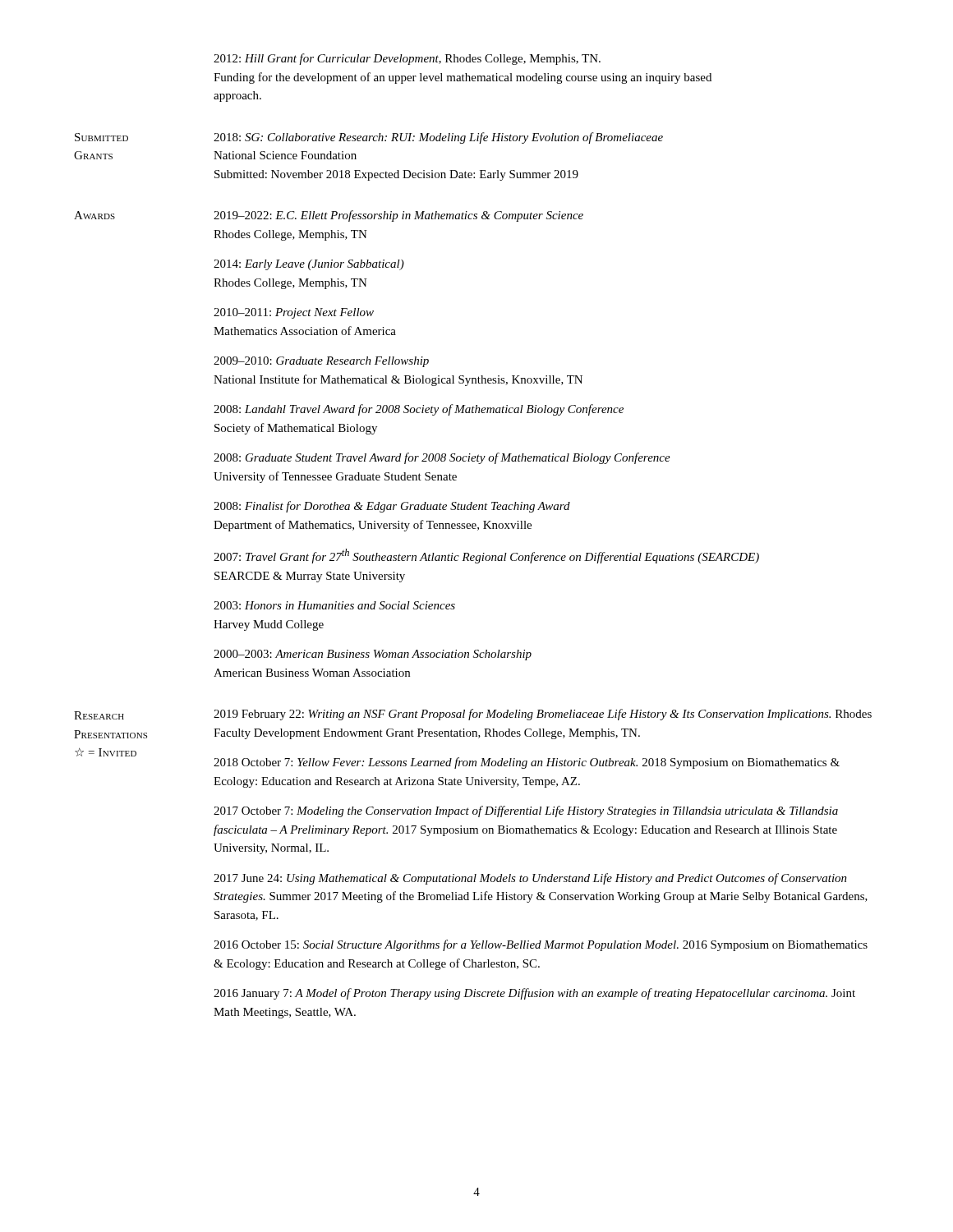Navigate to the region starting "2003: Honors in Humanities and Social Sciences Harvey"

334,605
